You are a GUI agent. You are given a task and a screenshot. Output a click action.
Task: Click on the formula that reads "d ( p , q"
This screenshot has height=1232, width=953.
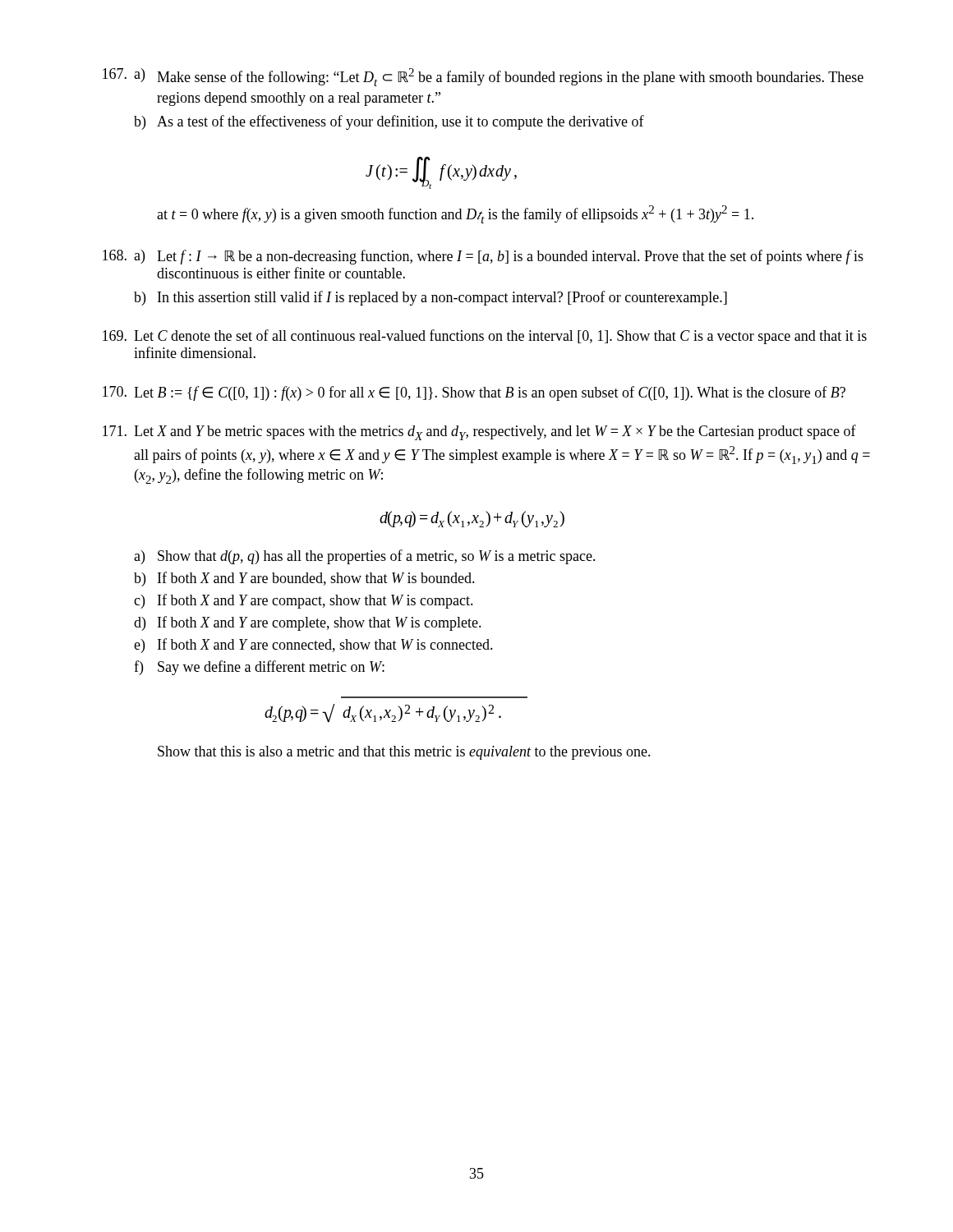tap(502, 517)
